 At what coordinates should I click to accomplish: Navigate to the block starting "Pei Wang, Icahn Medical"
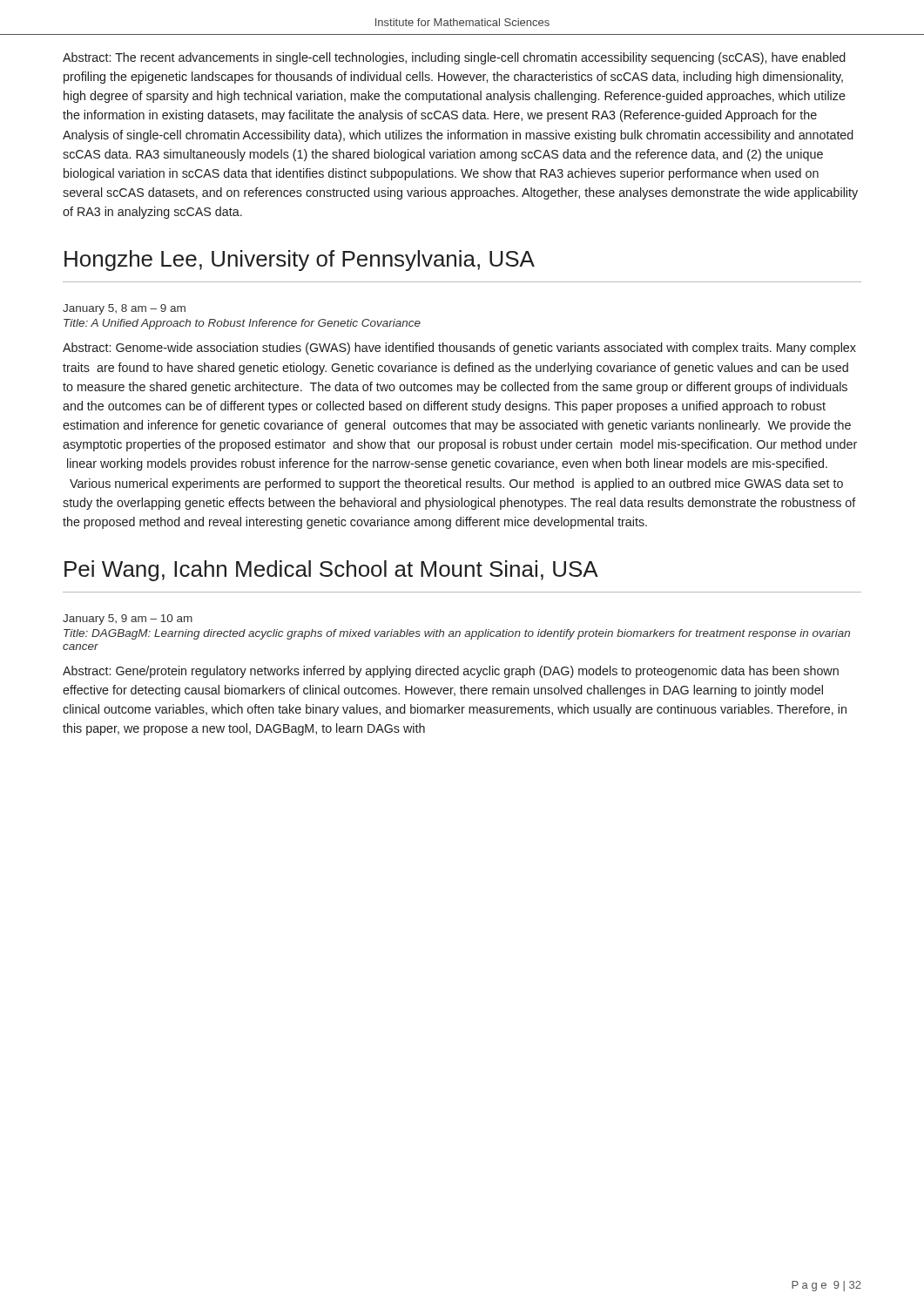coord(330,569)
